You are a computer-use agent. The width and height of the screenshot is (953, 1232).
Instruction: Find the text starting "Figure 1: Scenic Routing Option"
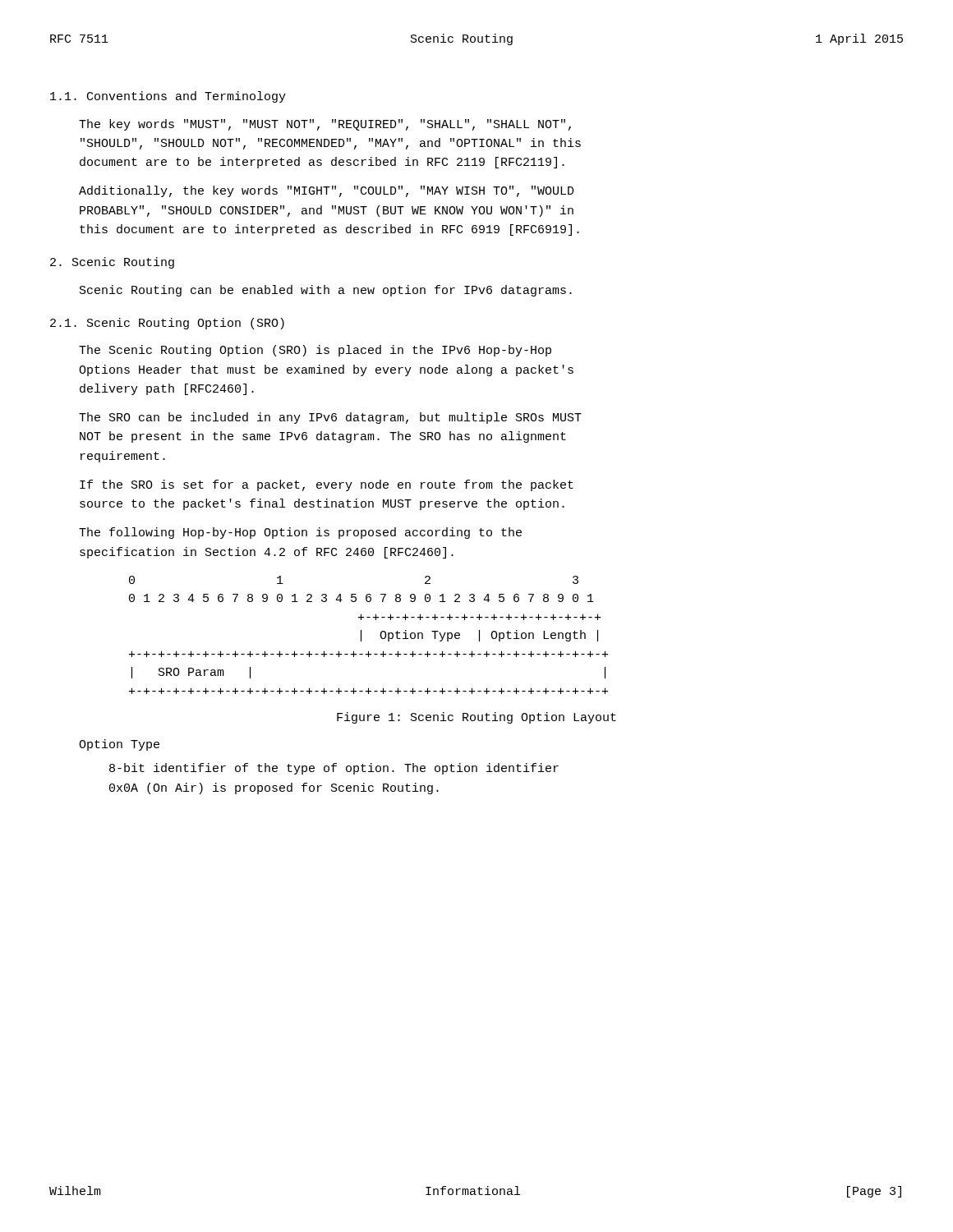coord(476,718)
